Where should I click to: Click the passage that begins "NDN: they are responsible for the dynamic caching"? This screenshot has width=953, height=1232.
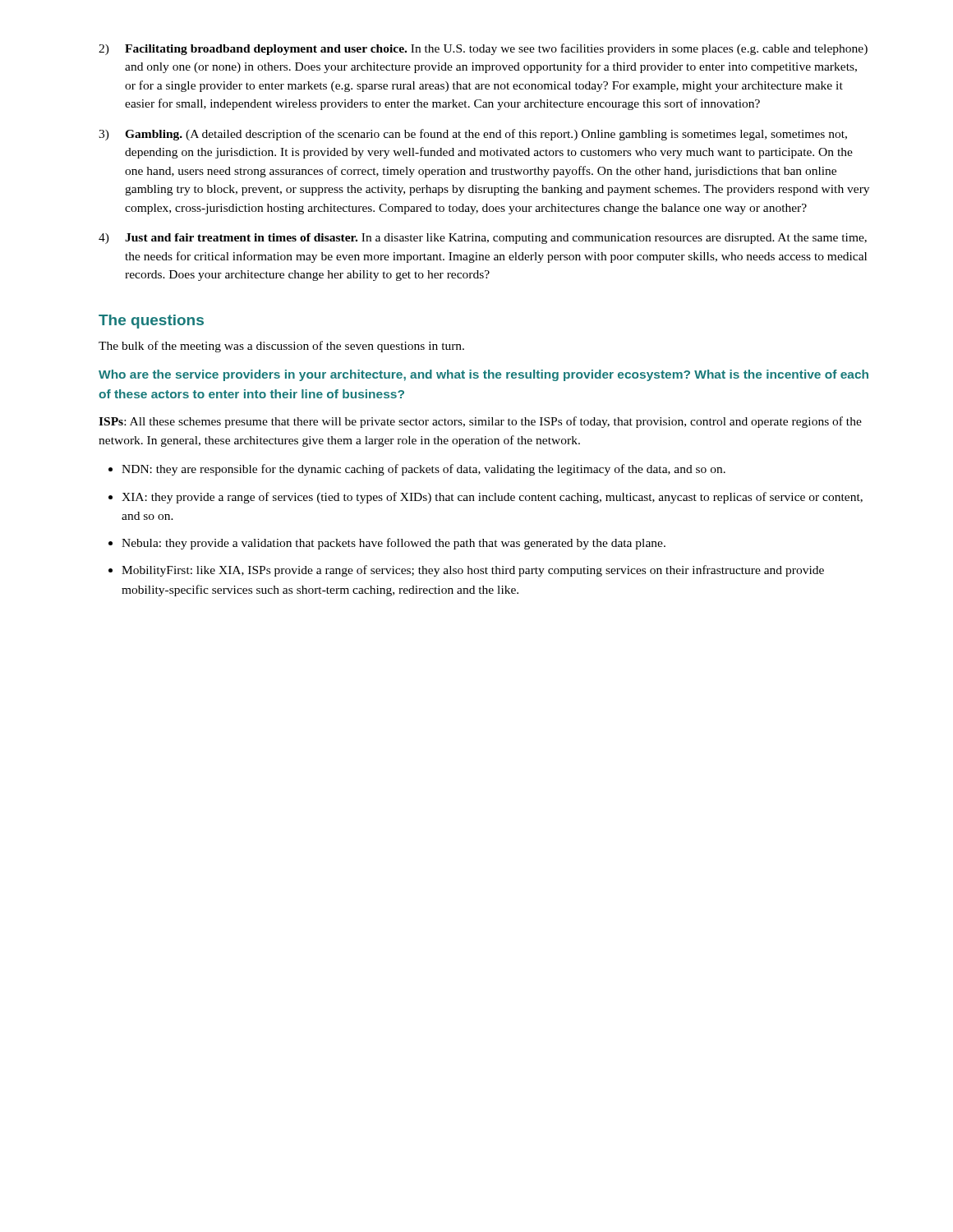tap(424, 469)
